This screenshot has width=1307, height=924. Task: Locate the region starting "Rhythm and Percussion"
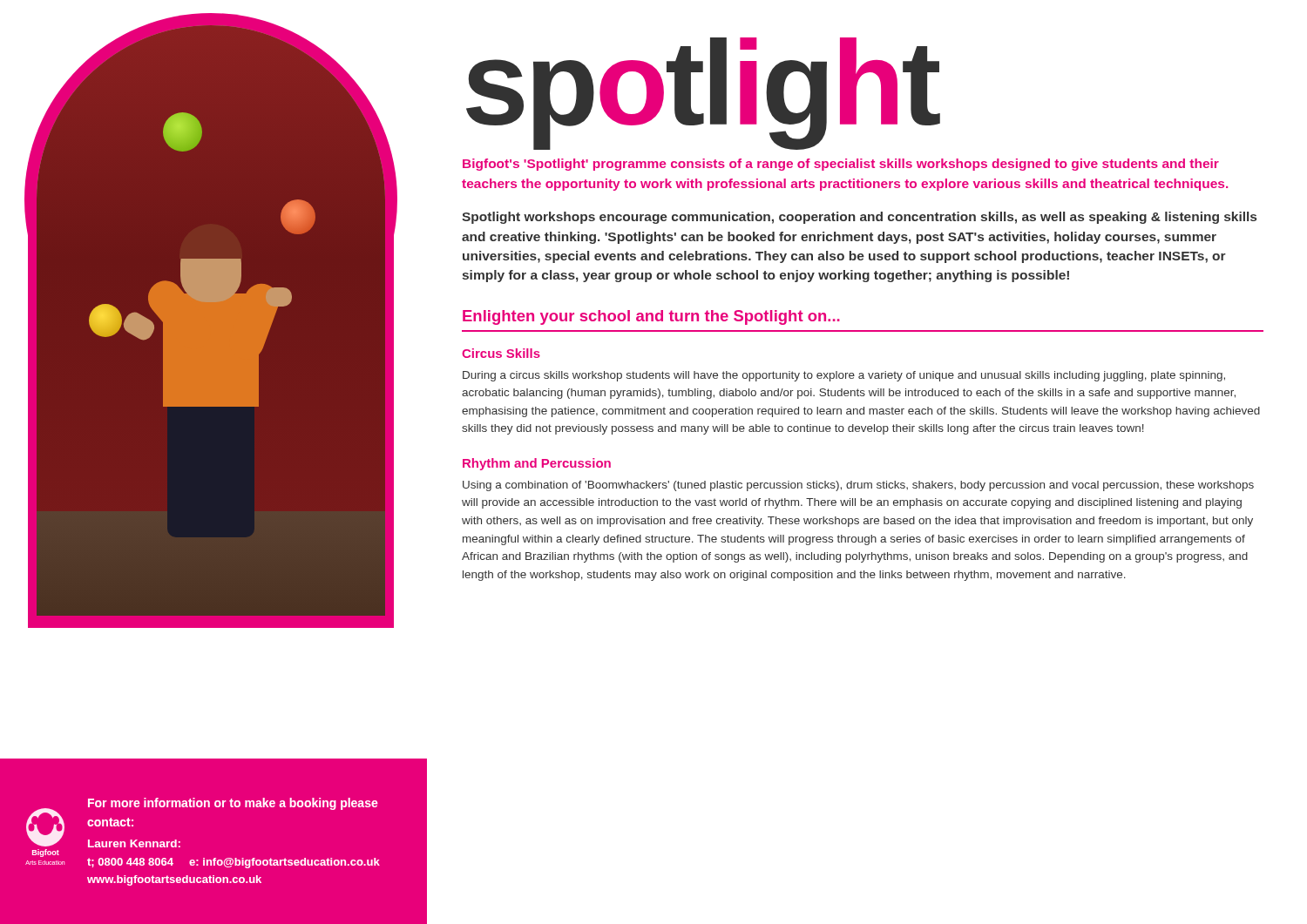coord(537,463)
